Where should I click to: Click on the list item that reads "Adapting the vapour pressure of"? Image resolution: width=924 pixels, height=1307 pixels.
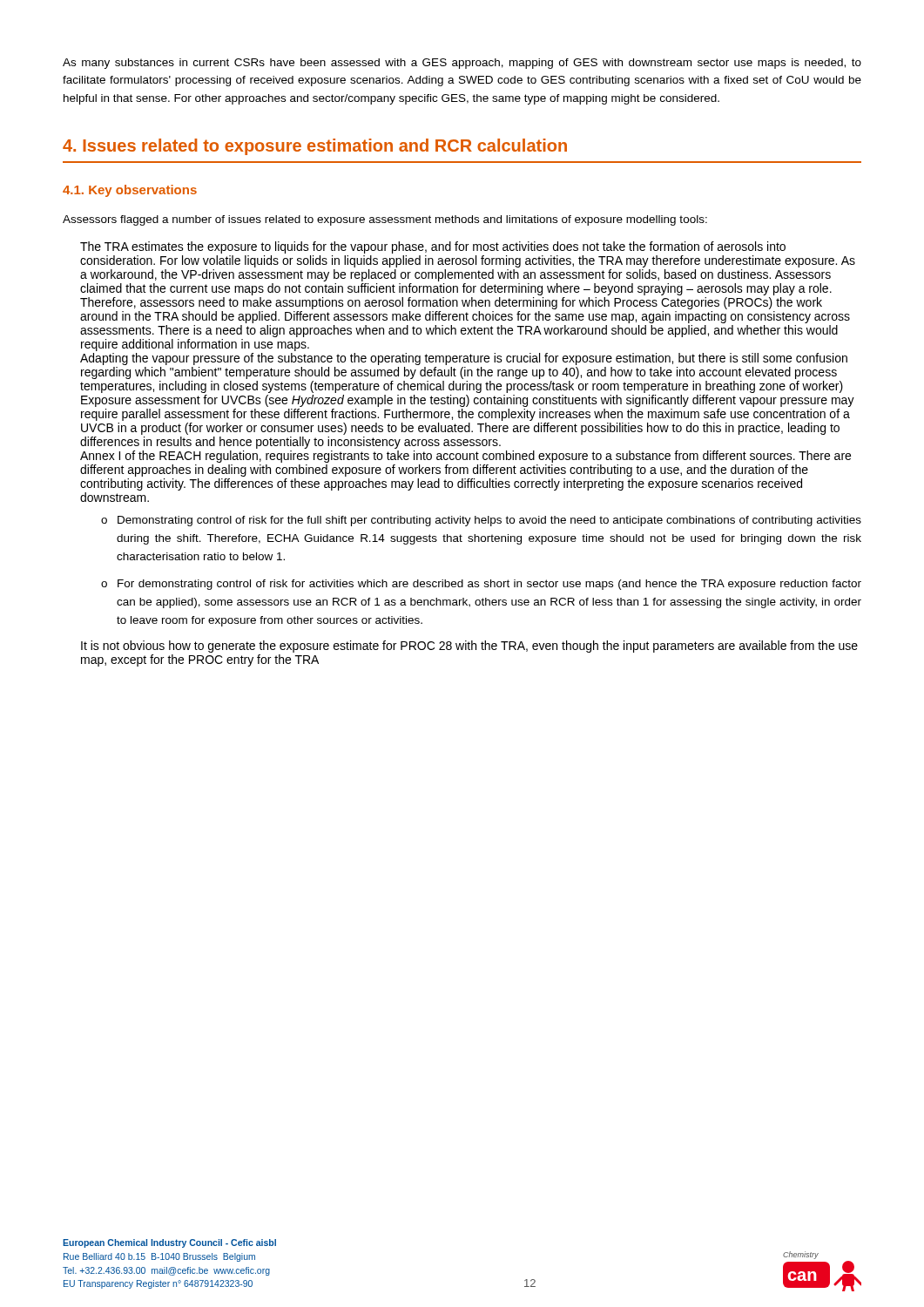tap(471, 372)
